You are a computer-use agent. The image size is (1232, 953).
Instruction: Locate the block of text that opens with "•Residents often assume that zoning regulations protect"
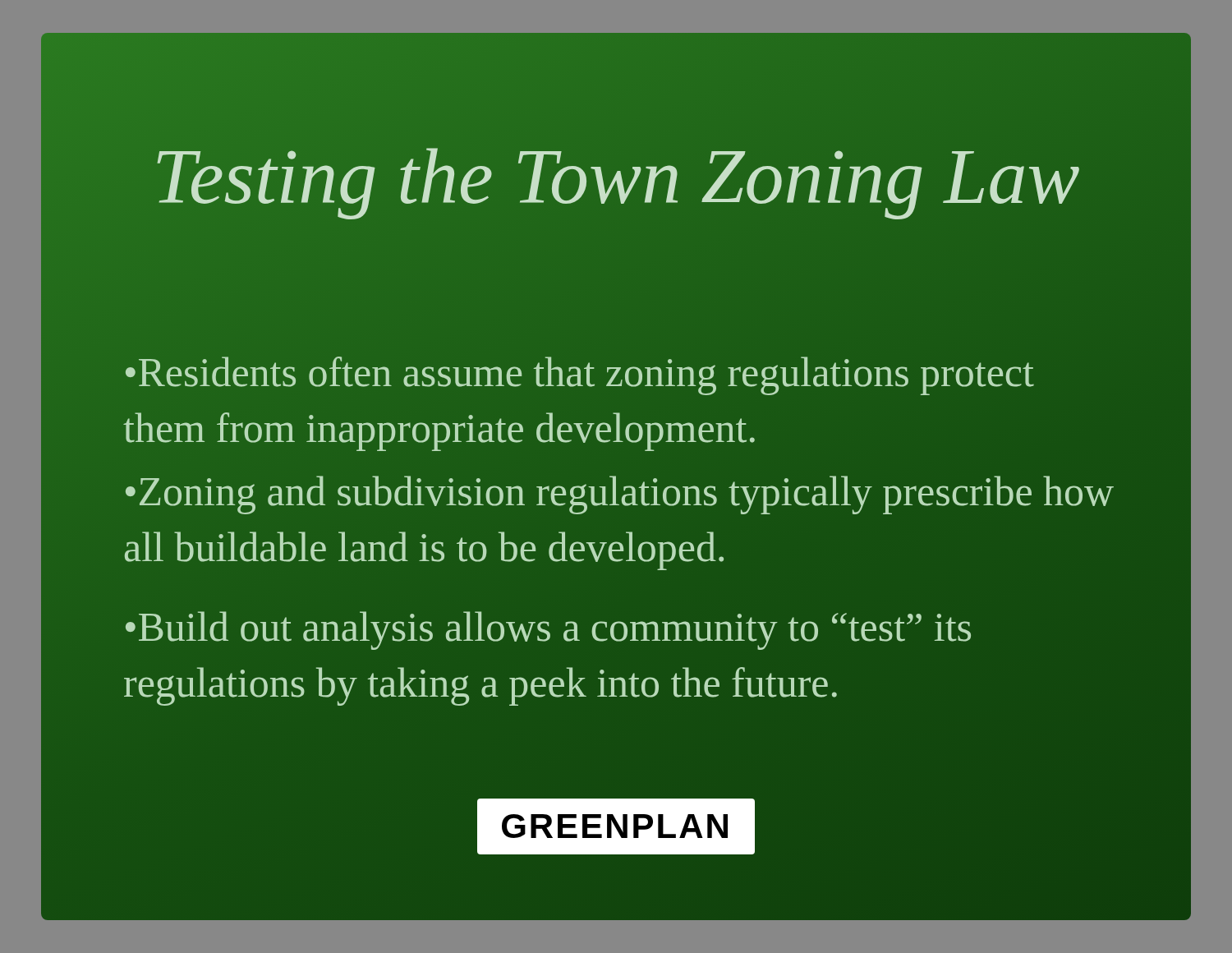click(579, 400)
